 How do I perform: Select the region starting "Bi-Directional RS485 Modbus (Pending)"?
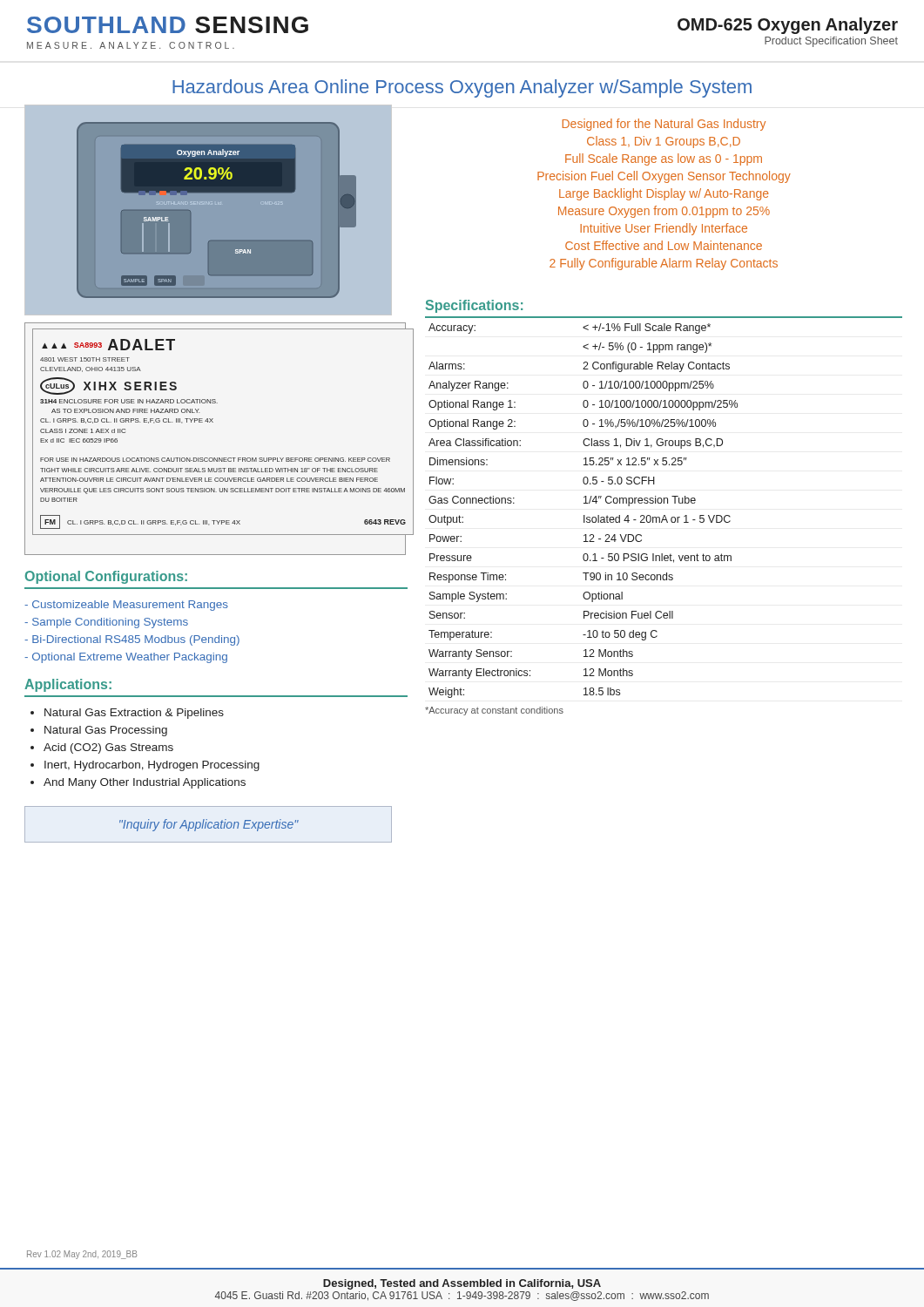pyautogui.click(x=132, y=640)
